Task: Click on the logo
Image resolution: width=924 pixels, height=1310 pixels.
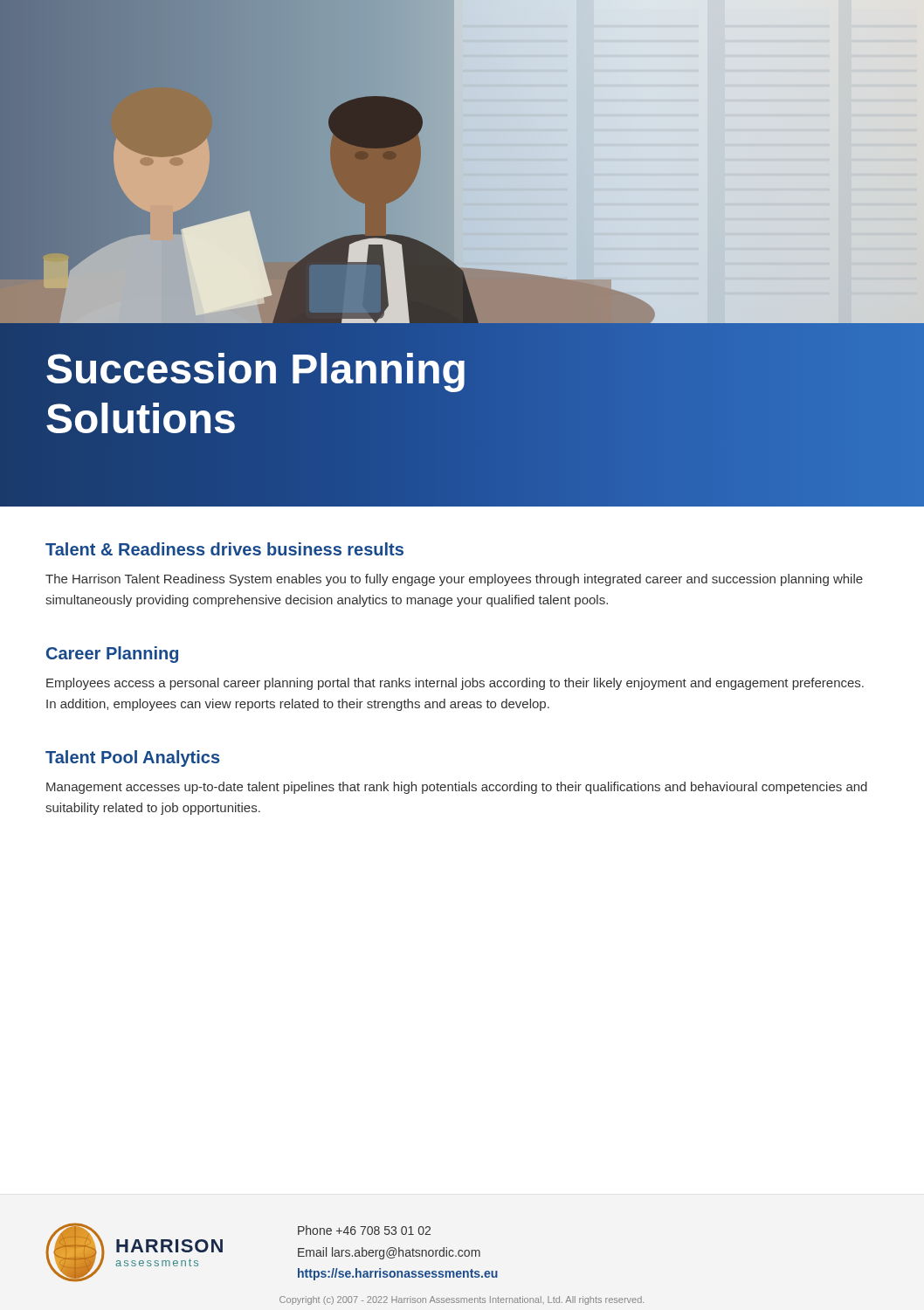Action: point(135,1252)
